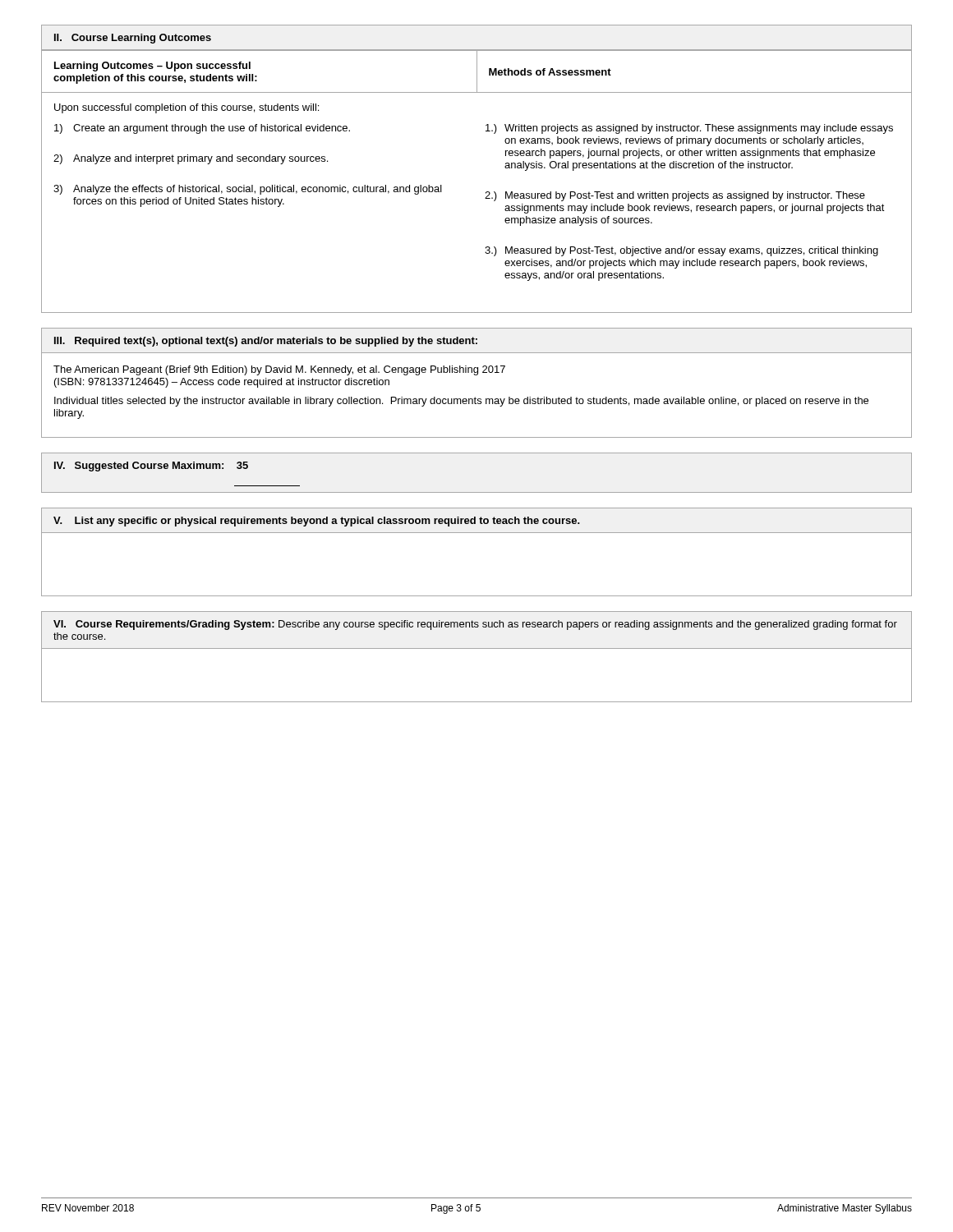Locate the section header that opens with "V. List any specific or physical"

(317, 520)
